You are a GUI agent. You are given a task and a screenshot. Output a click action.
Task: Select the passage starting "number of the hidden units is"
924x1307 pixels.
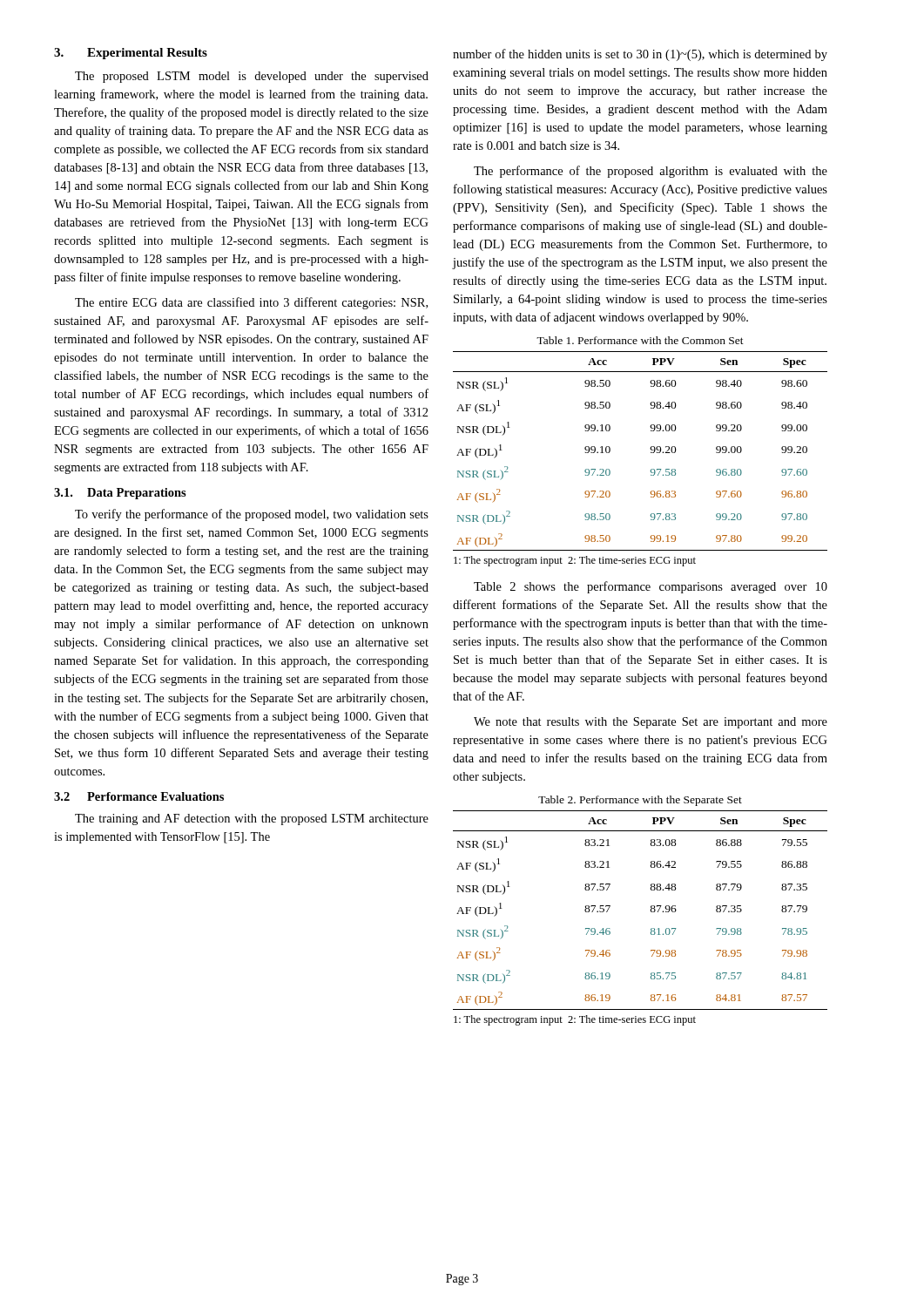point(640,100)
